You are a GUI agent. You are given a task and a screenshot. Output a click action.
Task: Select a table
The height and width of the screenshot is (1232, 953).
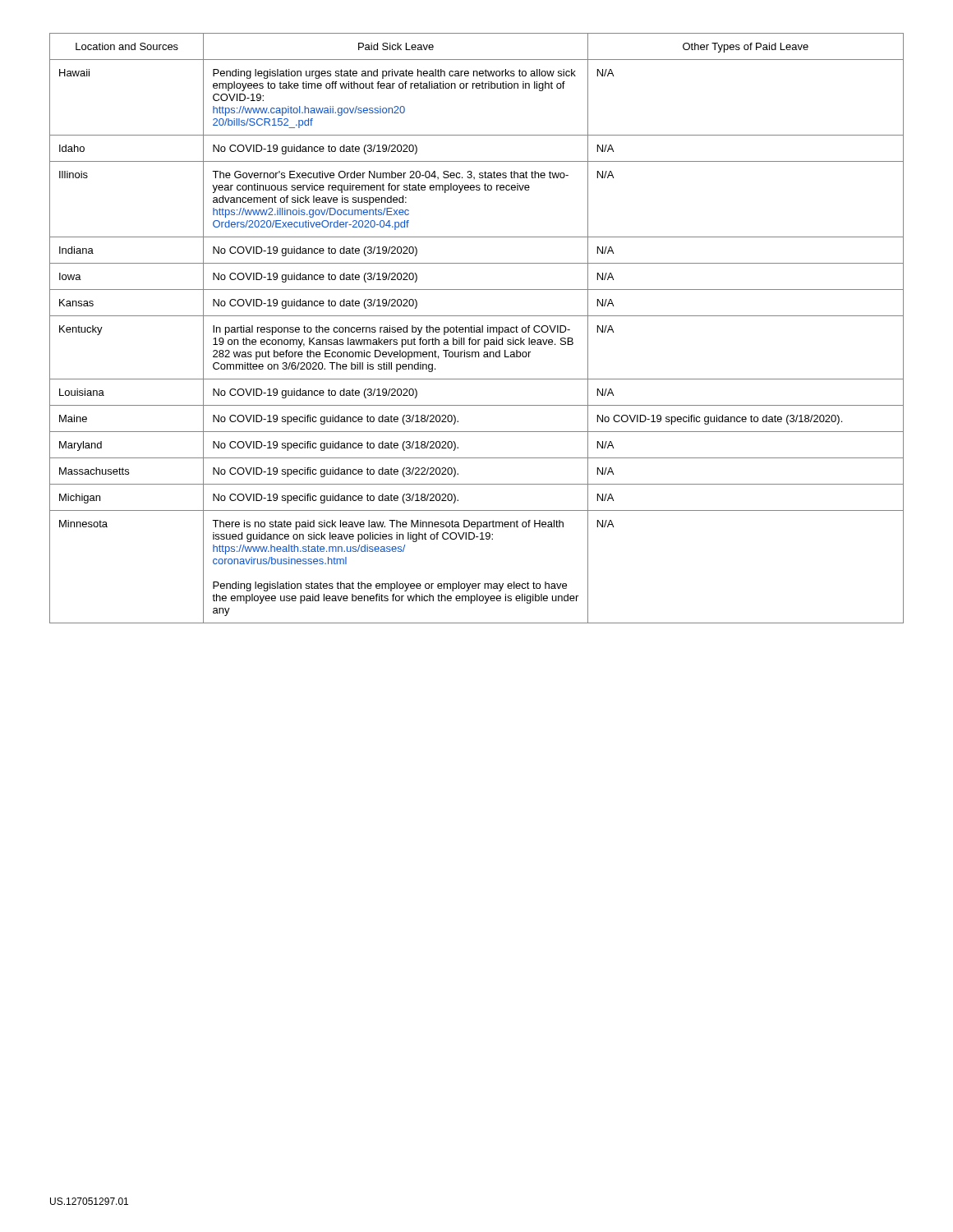[x=476, y=328]
